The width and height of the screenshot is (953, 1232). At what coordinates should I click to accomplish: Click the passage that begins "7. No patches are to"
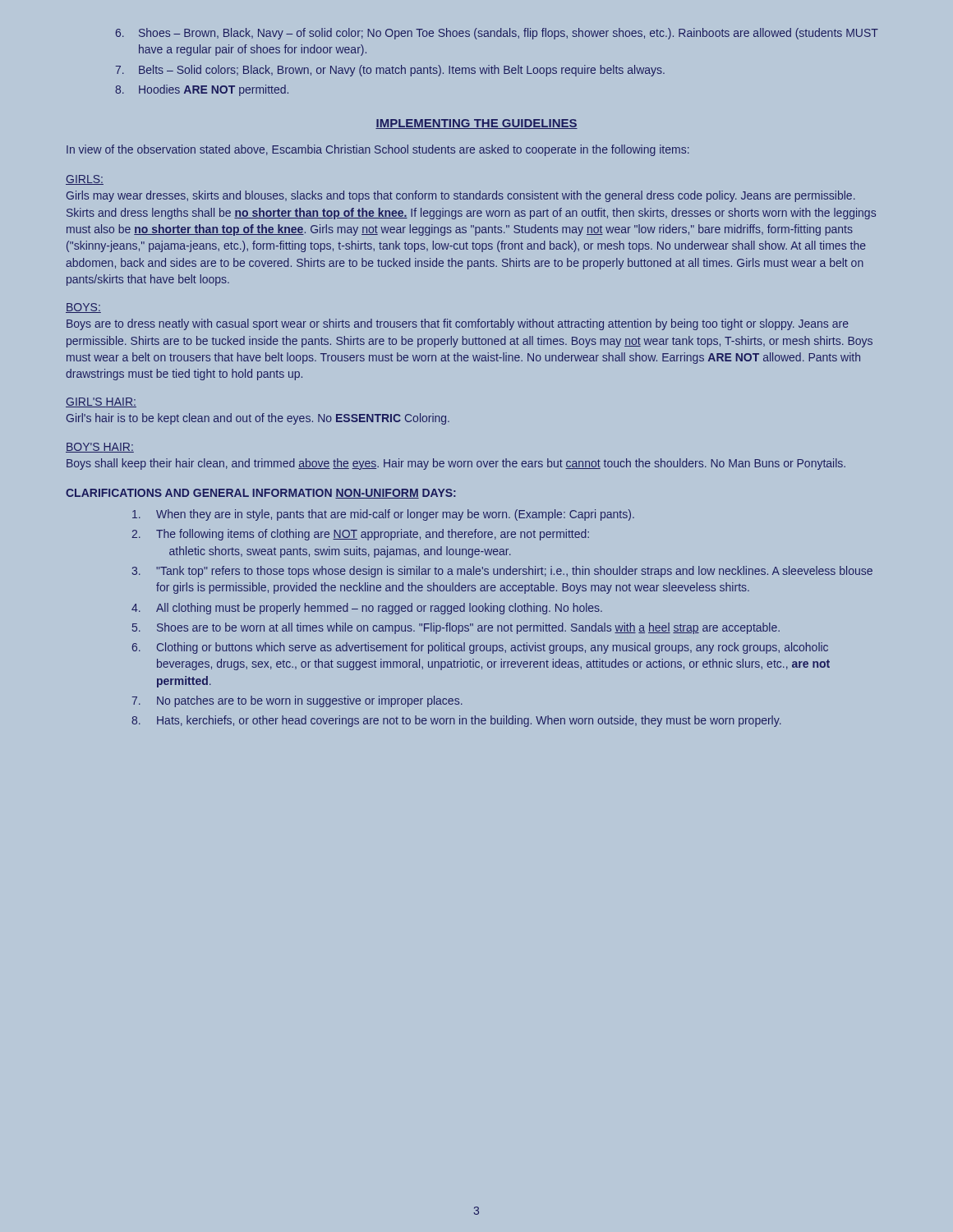[297, 701]
